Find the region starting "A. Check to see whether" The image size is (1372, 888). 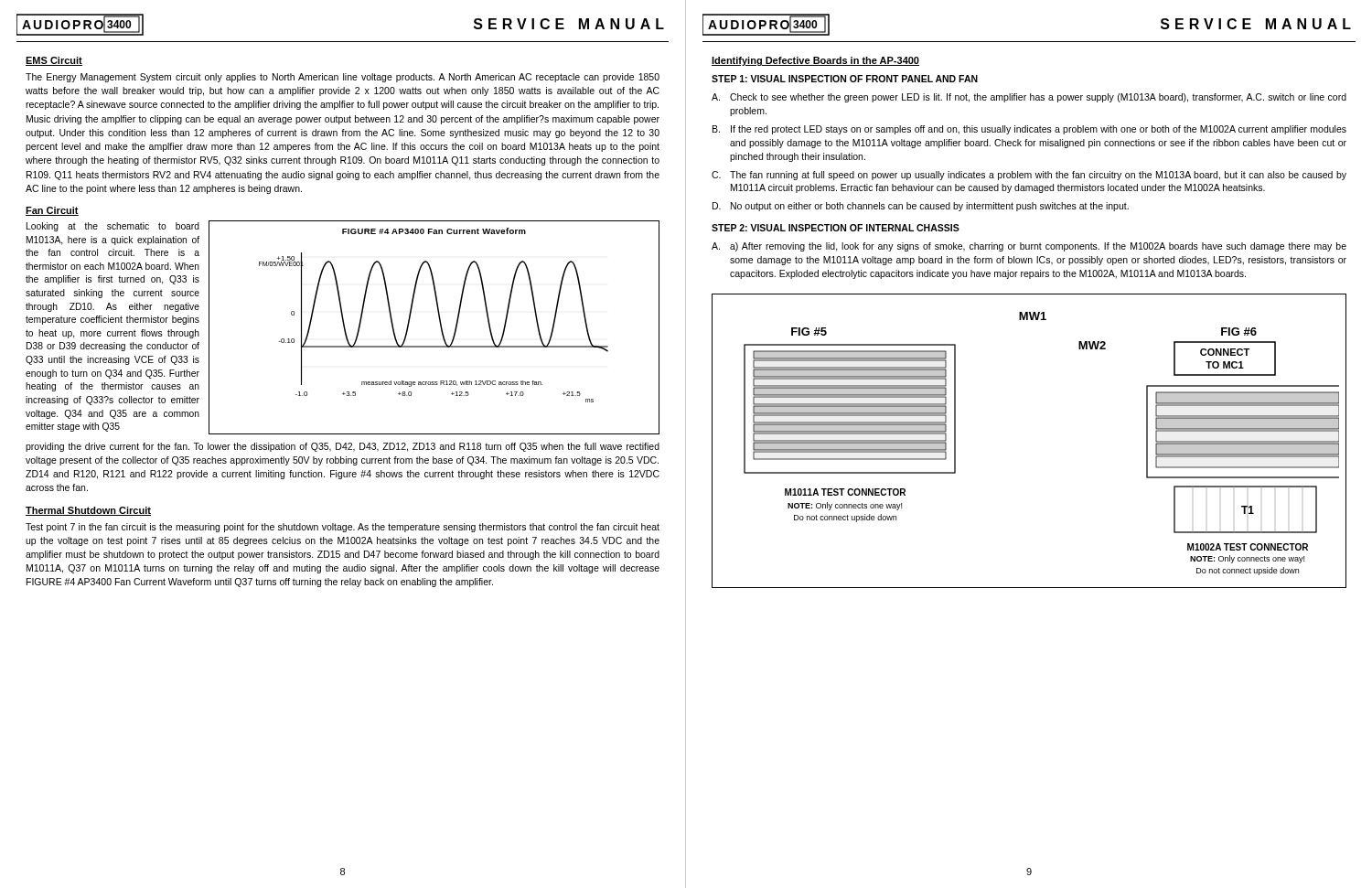[x=1029, y=104]
